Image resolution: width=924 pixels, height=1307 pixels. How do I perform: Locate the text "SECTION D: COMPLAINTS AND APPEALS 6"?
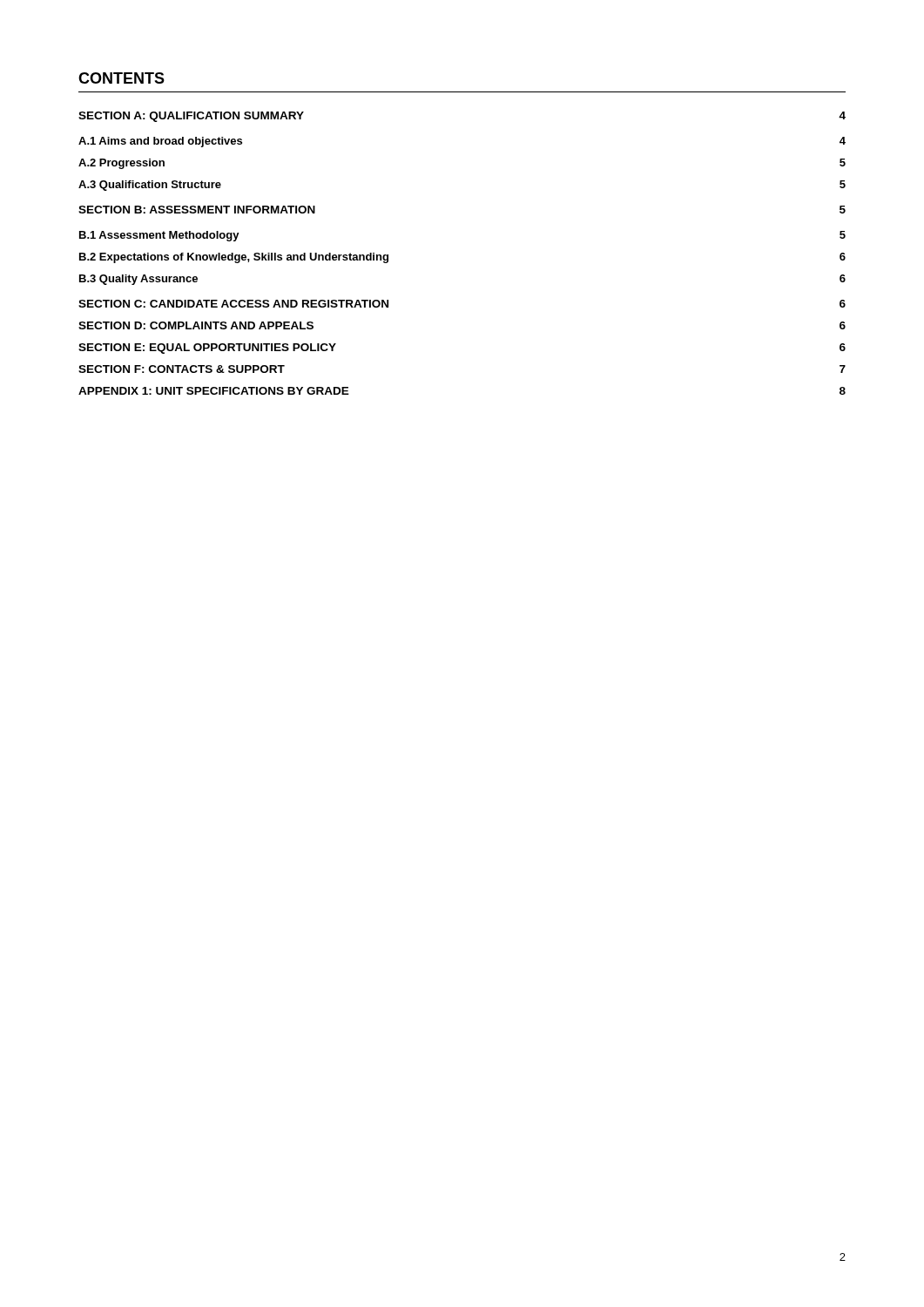(x=196, y=325)
